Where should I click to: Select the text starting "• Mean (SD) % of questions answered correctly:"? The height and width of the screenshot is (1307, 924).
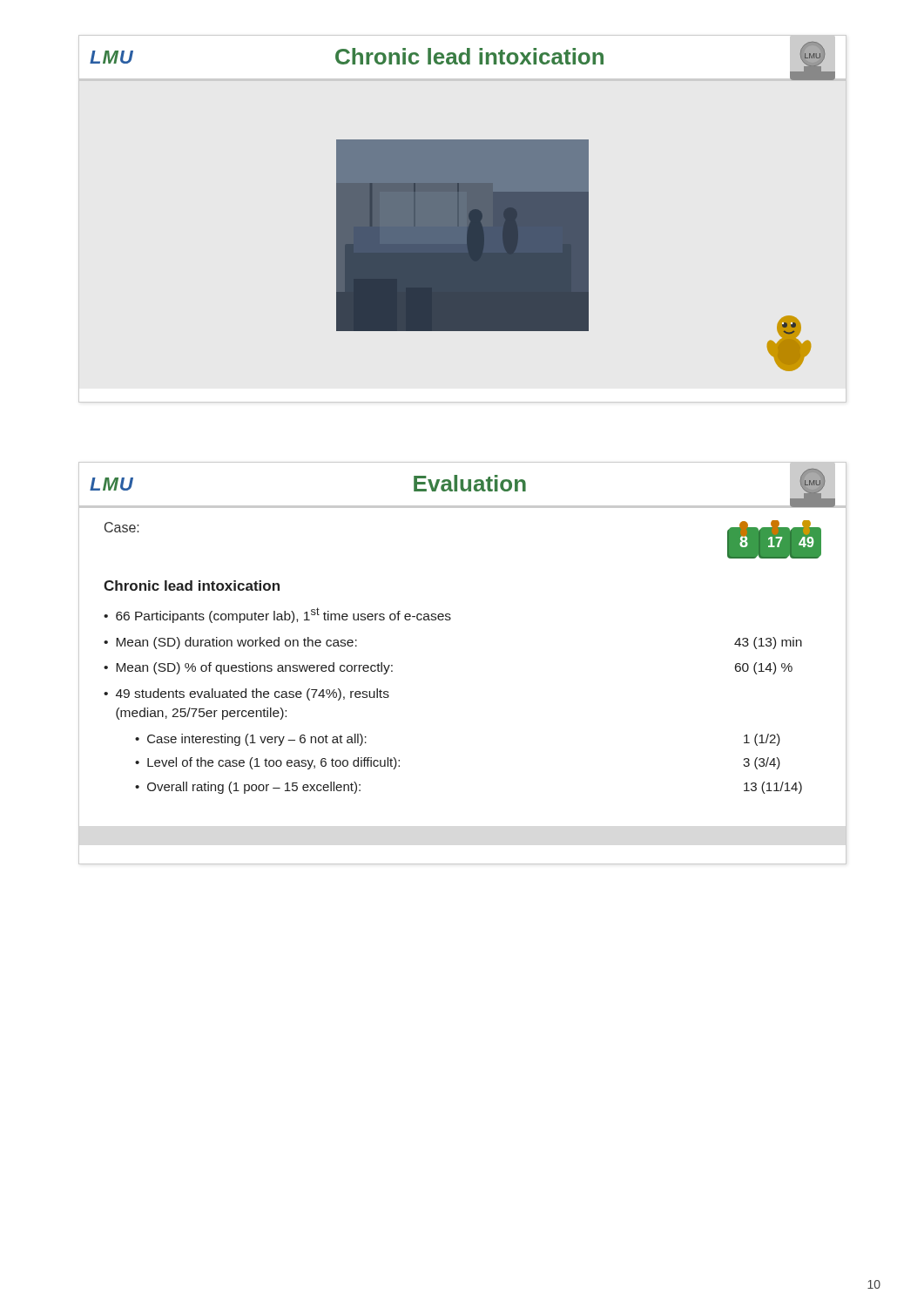250,668
